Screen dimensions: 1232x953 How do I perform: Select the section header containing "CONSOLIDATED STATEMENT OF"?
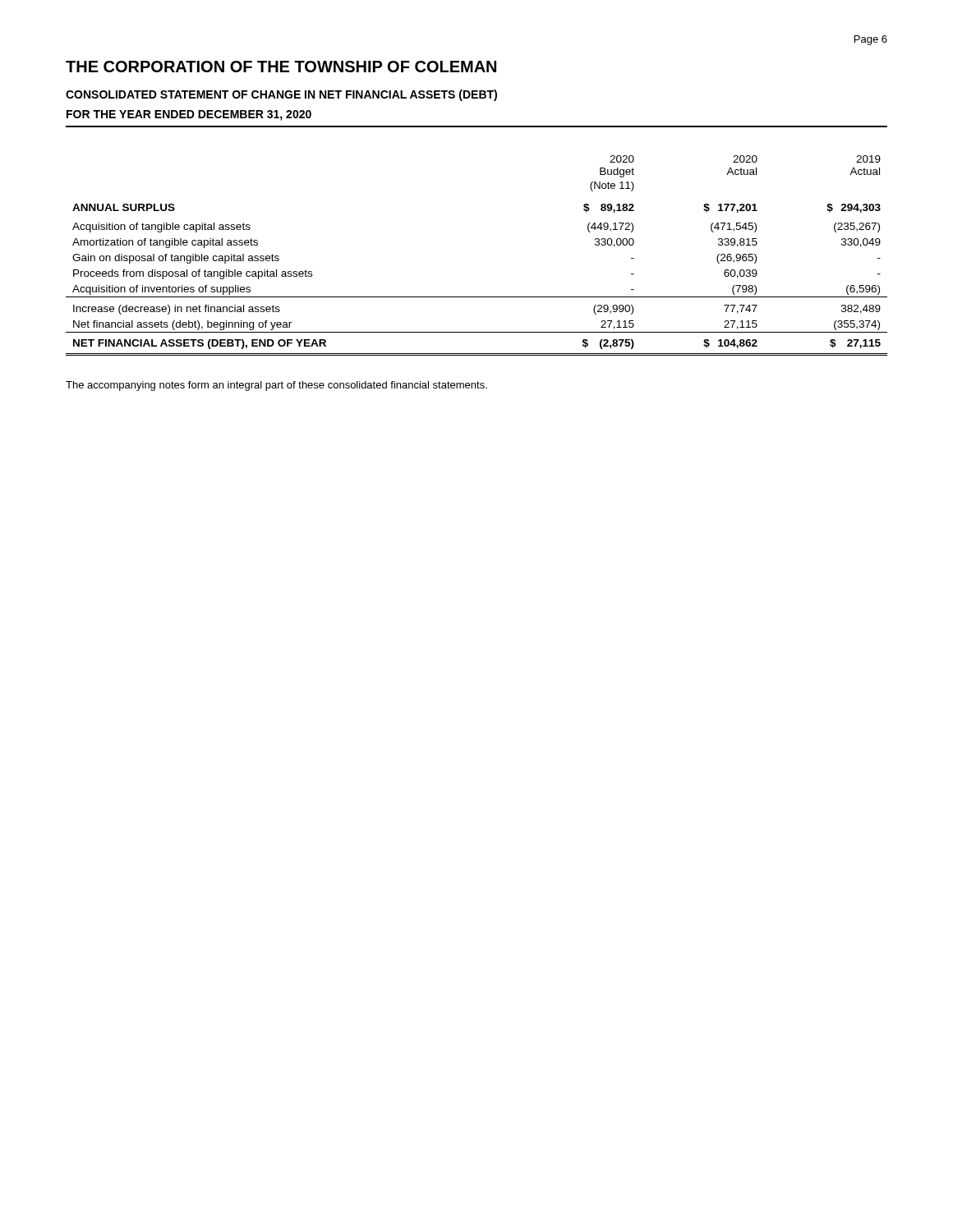tap(282, 94)
